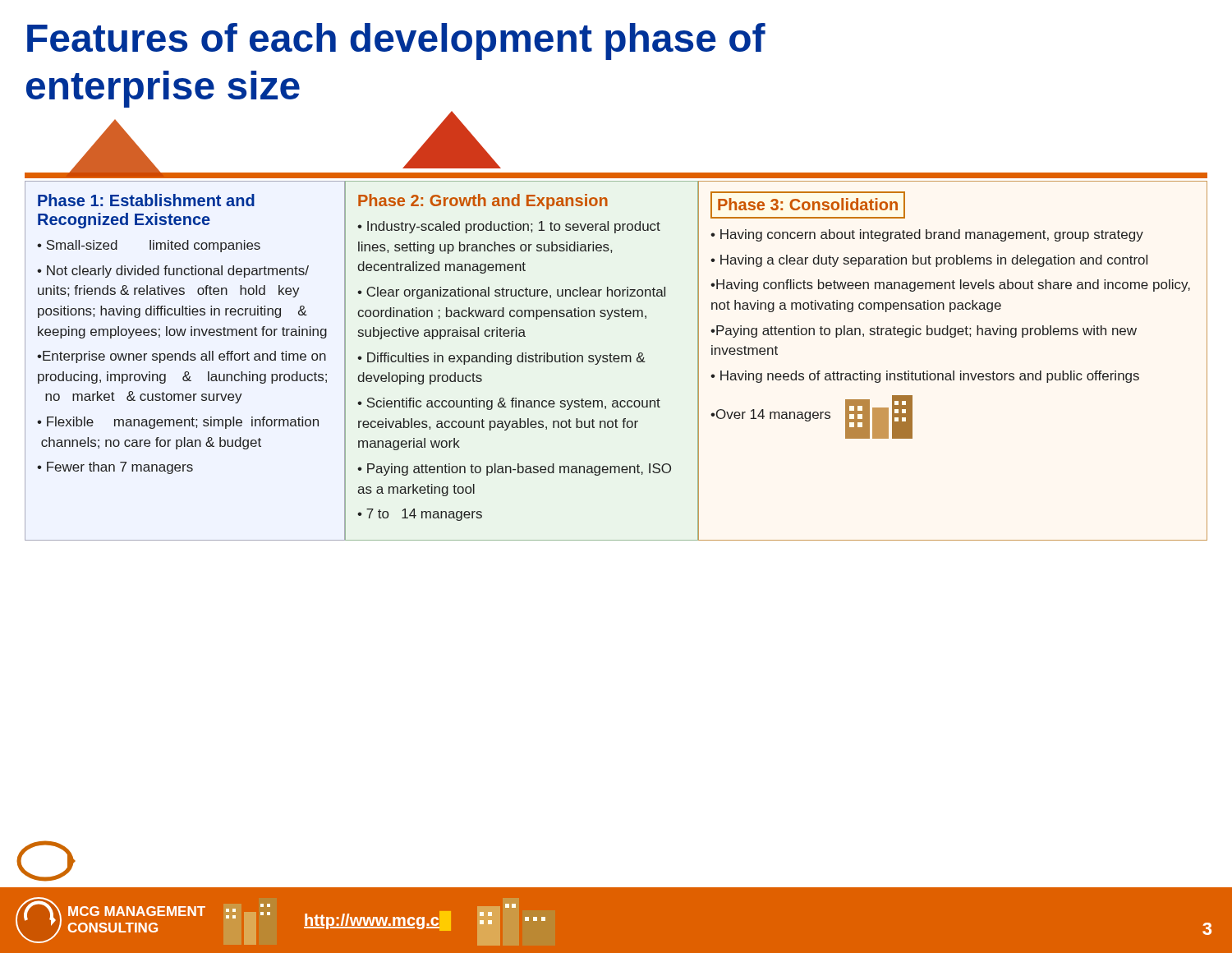Find the section header that says "Phase 1: Establishment and Recognized"
This screenshot has width=1232, height=953.
pyautogui.click(x=146, y=210)
